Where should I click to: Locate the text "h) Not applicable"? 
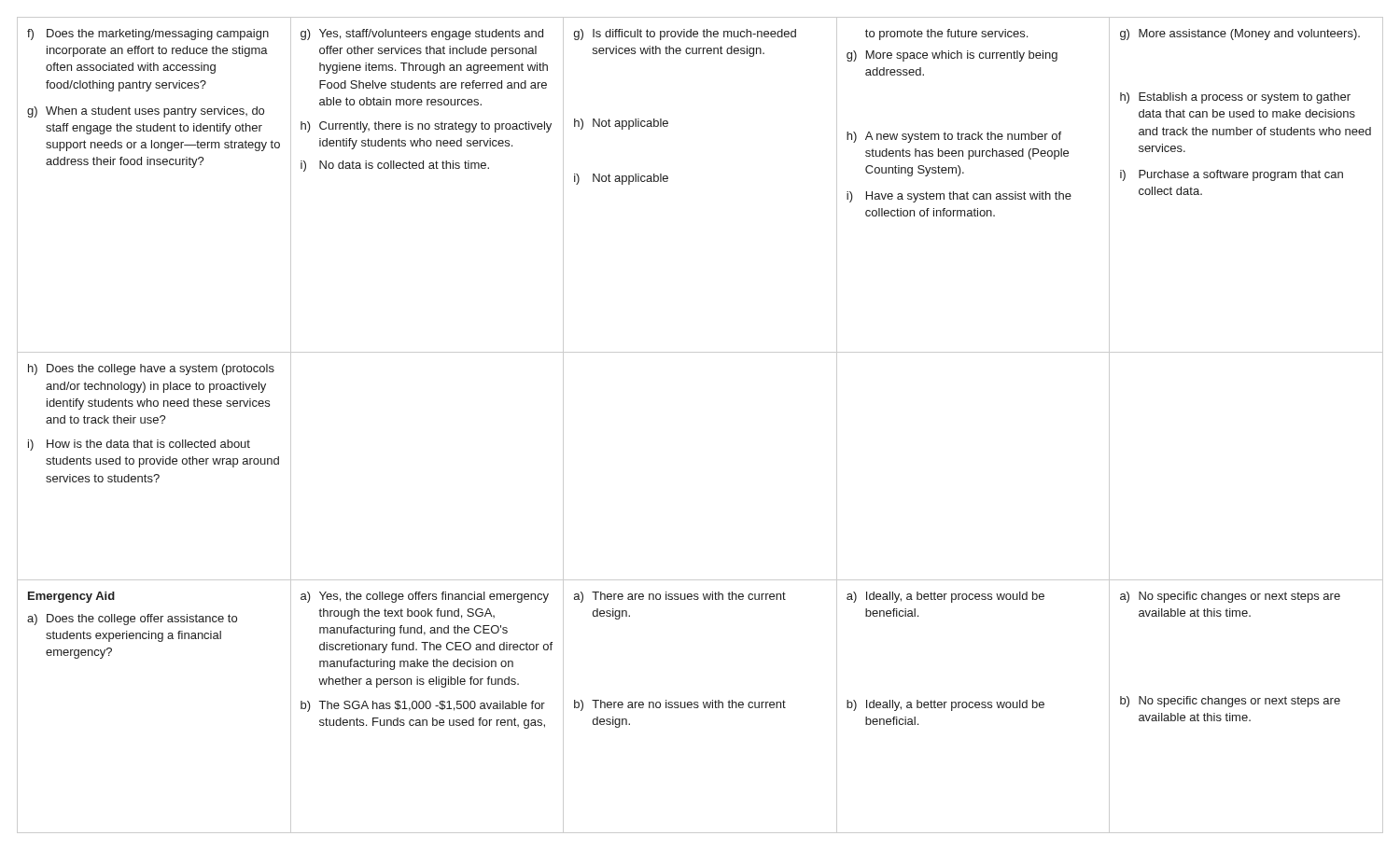coord(621,124)
